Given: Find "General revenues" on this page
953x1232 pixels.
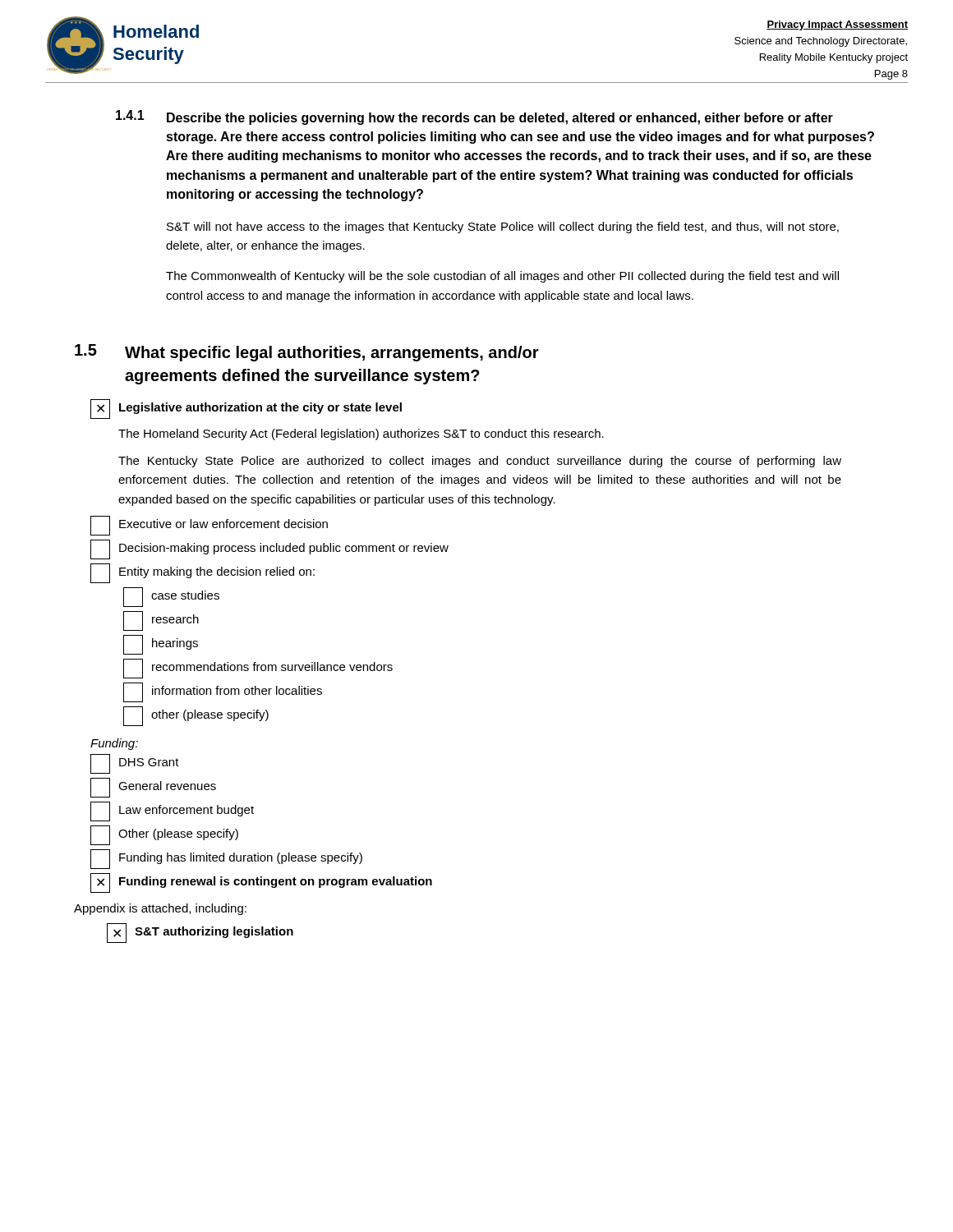Looking at the screenshot, I should point(153,787).
